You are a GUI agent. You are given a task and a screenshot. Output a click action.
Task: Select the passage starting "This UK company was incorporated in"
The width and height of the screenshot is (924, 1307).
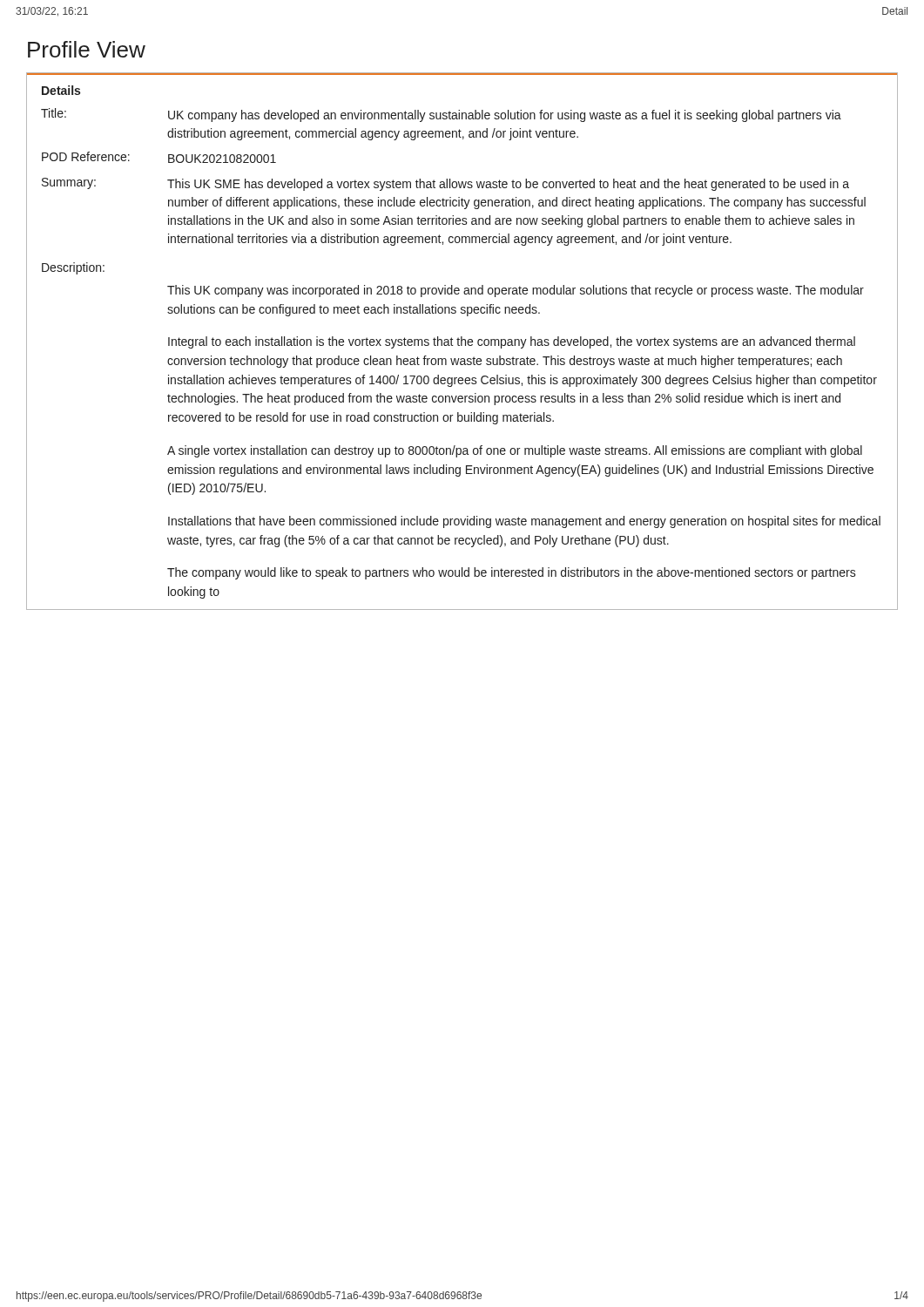[x=515, y=300]
